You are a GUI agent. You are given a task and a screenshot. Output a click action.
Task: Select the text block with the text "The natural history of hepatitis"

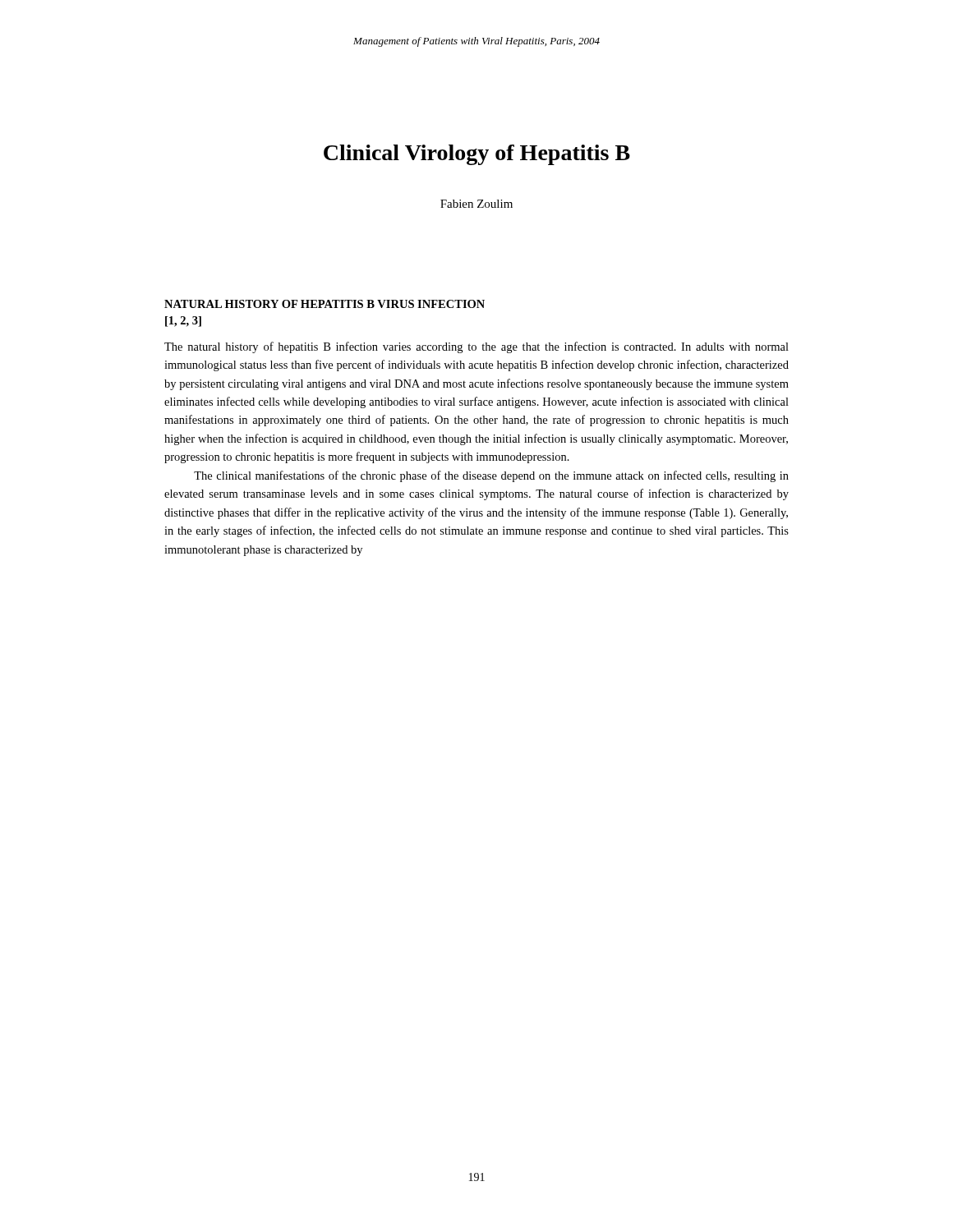tap(476, 448)
